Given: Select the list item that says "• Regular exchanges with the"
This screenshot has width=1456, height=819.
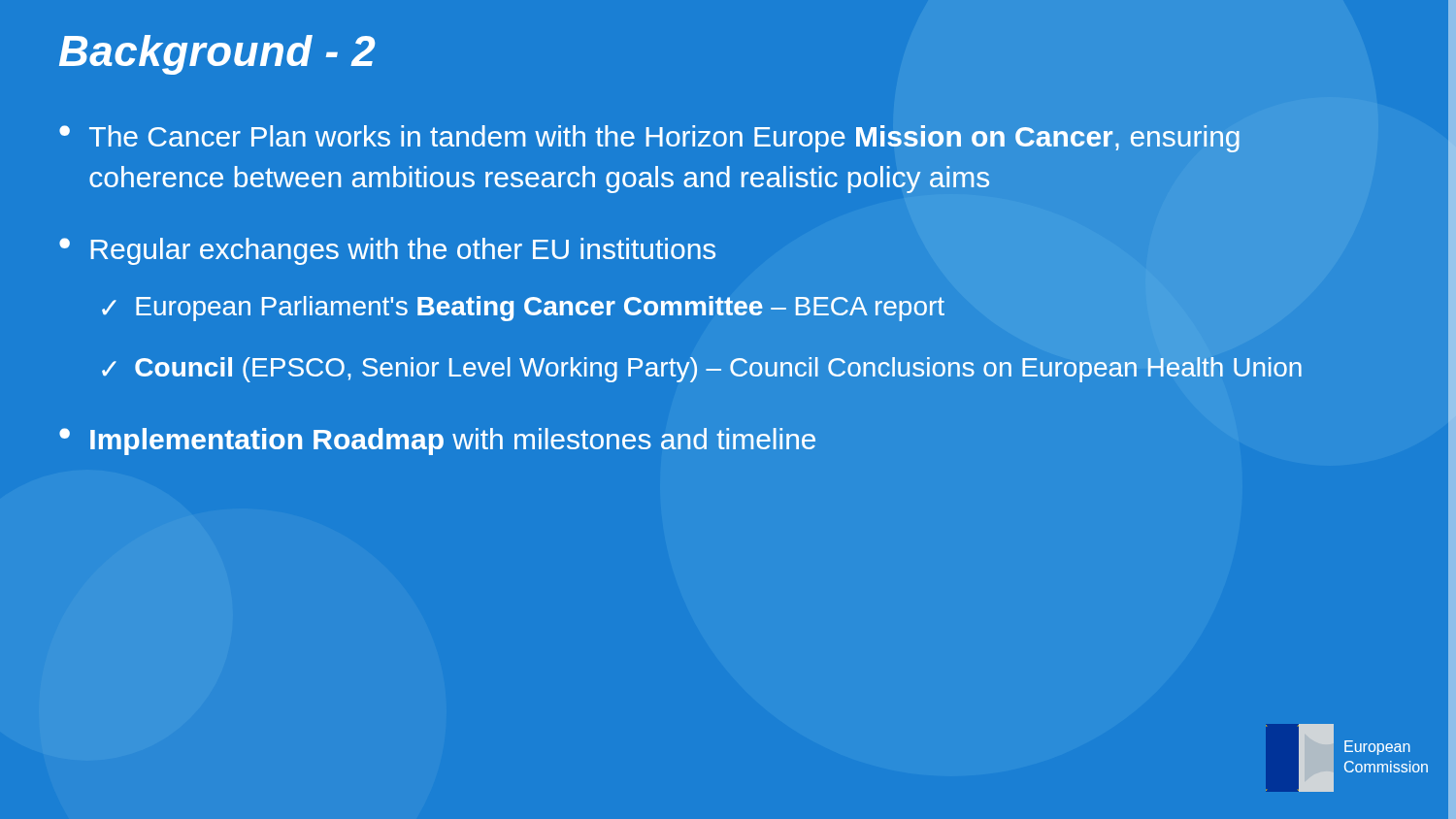Looking at the screenshot, I should coord(681,319).
